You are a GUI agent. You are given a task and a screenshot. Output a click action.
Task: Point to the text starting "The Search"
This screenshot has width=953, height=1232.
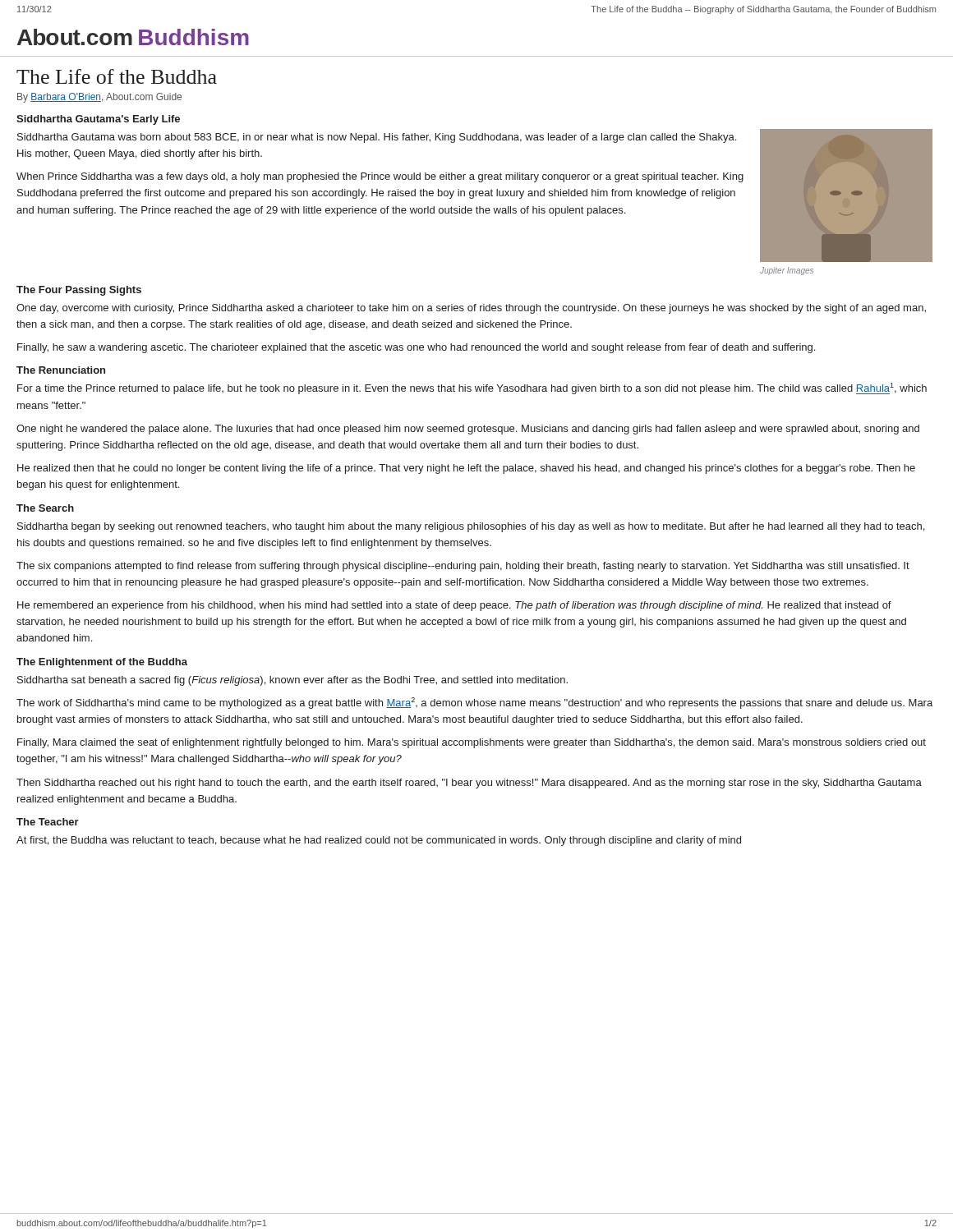click(45, 508)
